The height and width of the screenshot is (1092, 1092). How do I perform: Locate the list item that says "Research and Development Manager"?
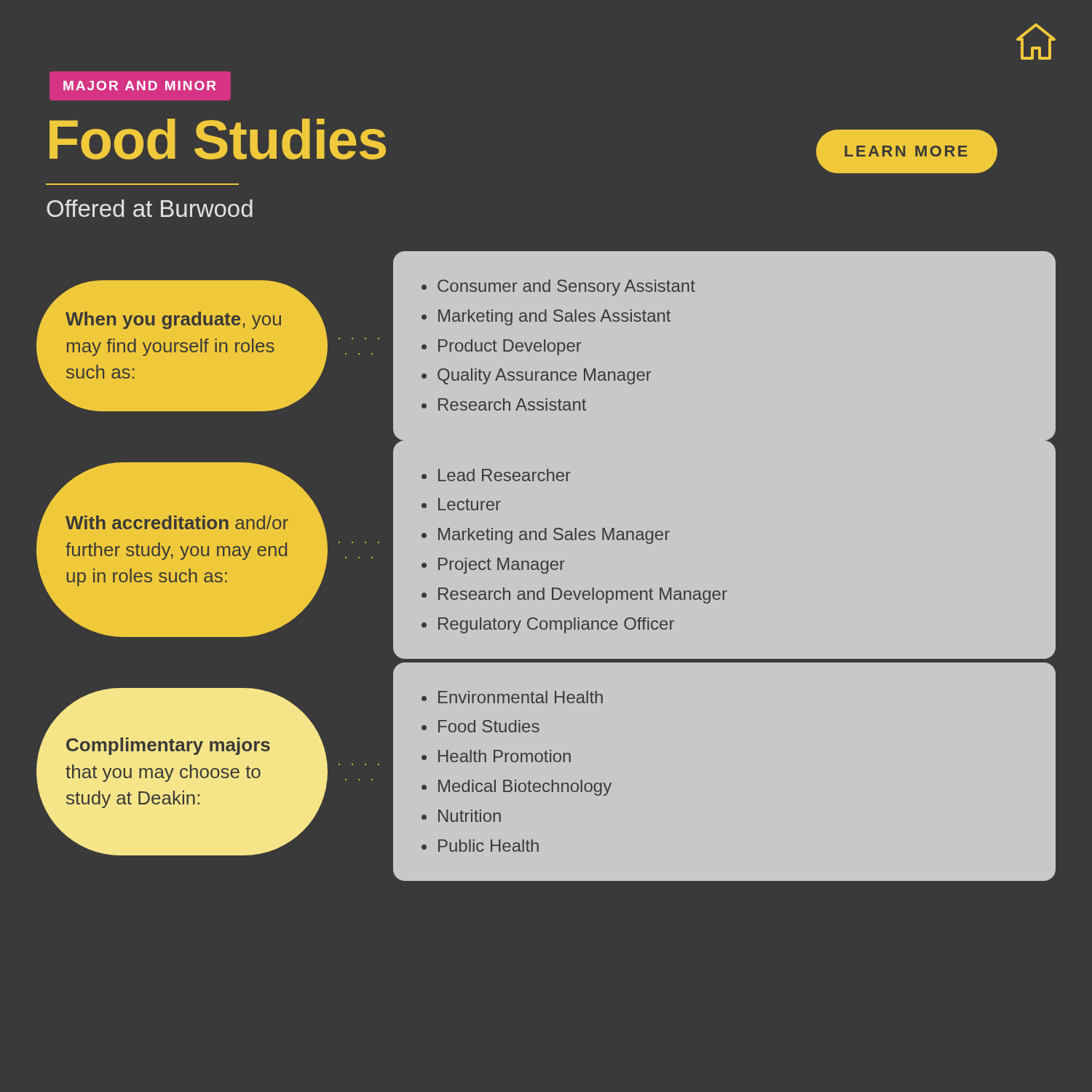(x=582, y=594)
